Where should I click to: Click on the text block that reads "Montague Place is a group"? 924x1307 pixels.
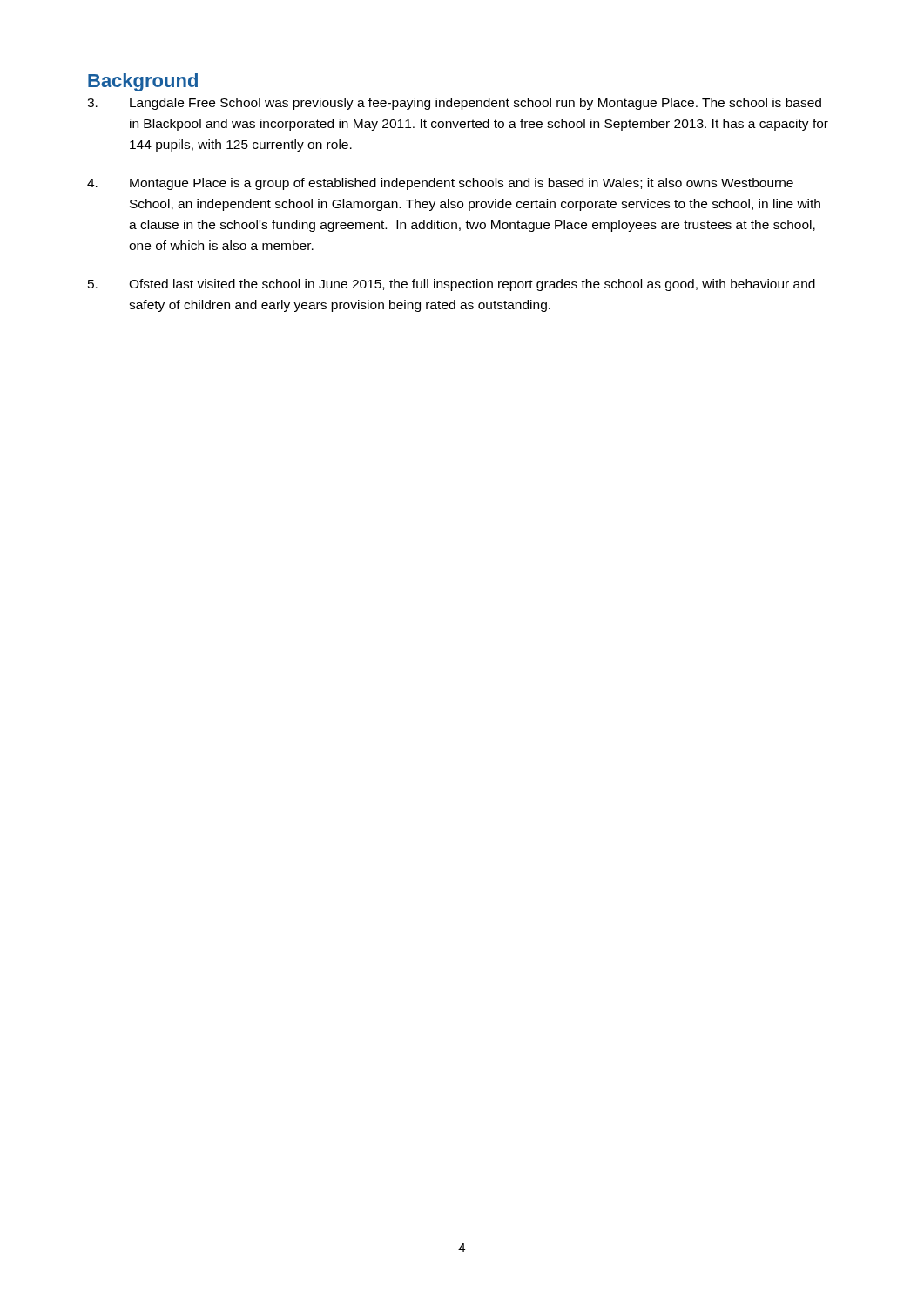tap(459, 214)
